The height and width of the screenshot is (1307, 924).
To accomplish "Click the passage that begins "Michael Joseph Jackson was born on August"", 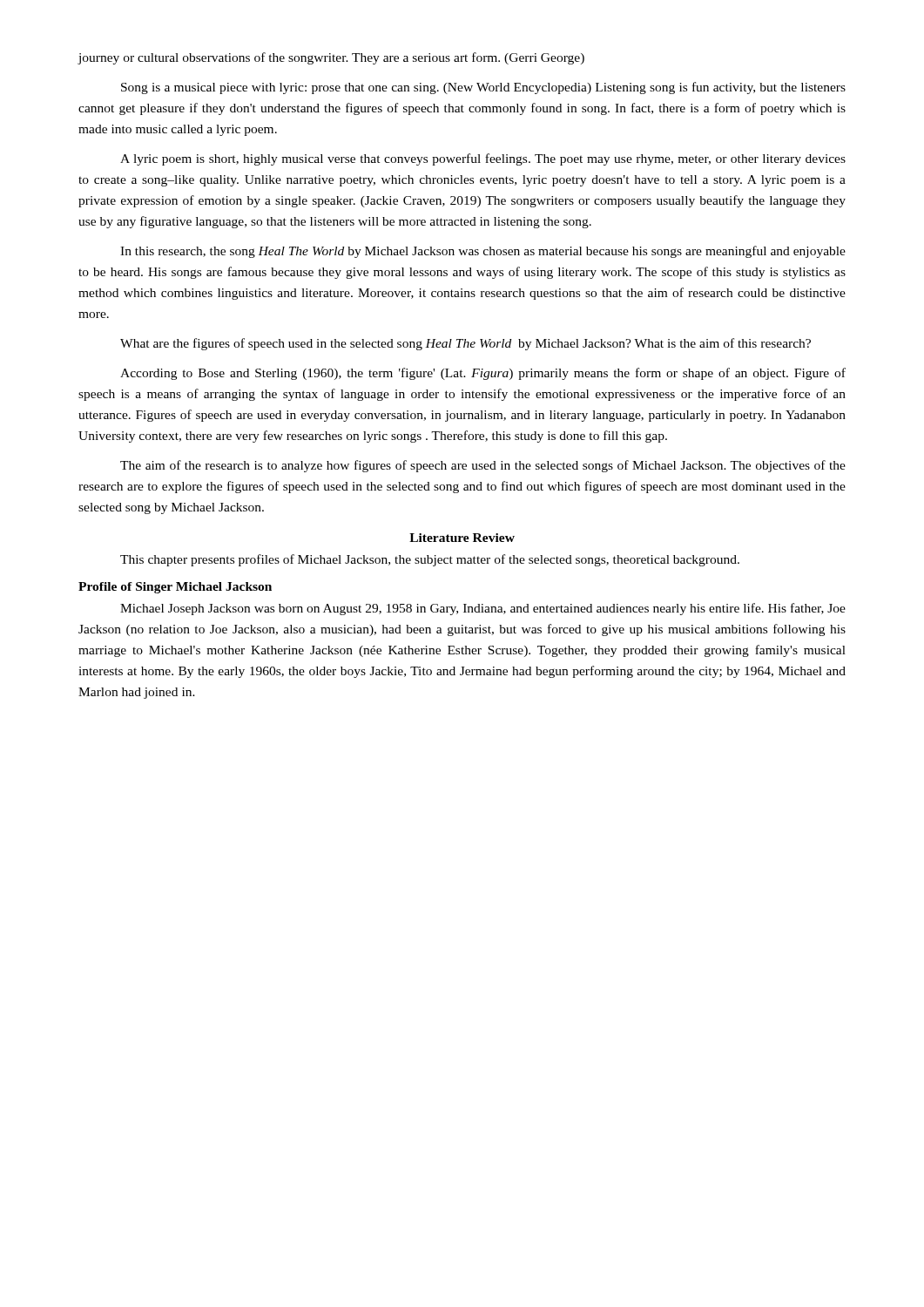I will (x=462, y=650).
